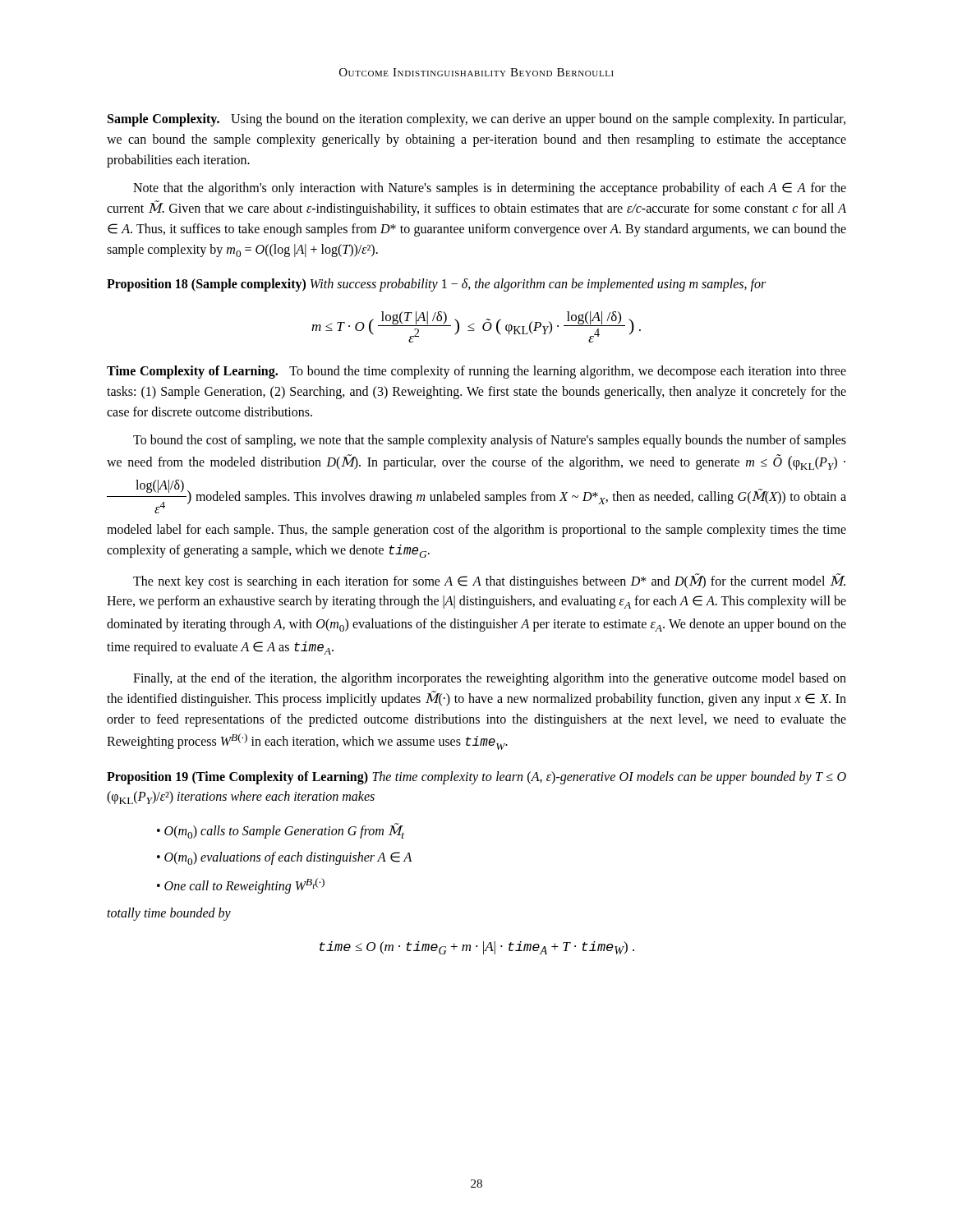Locate the block of text that opens with "Finally, at the end of"
Screen dimensions: 1232x953
click(x=476, y=712)
